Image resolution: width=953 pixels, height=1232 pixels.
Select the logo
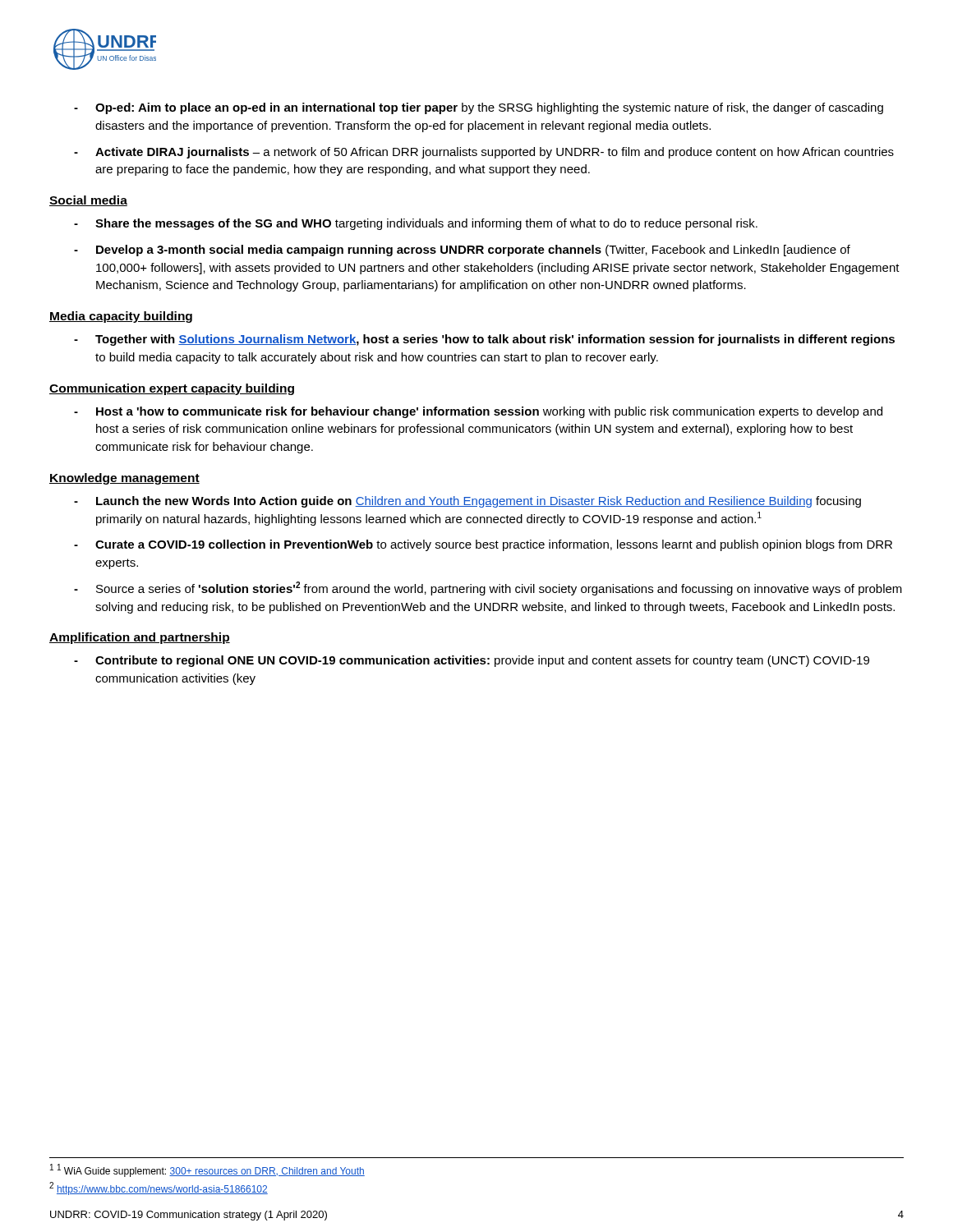476,57
